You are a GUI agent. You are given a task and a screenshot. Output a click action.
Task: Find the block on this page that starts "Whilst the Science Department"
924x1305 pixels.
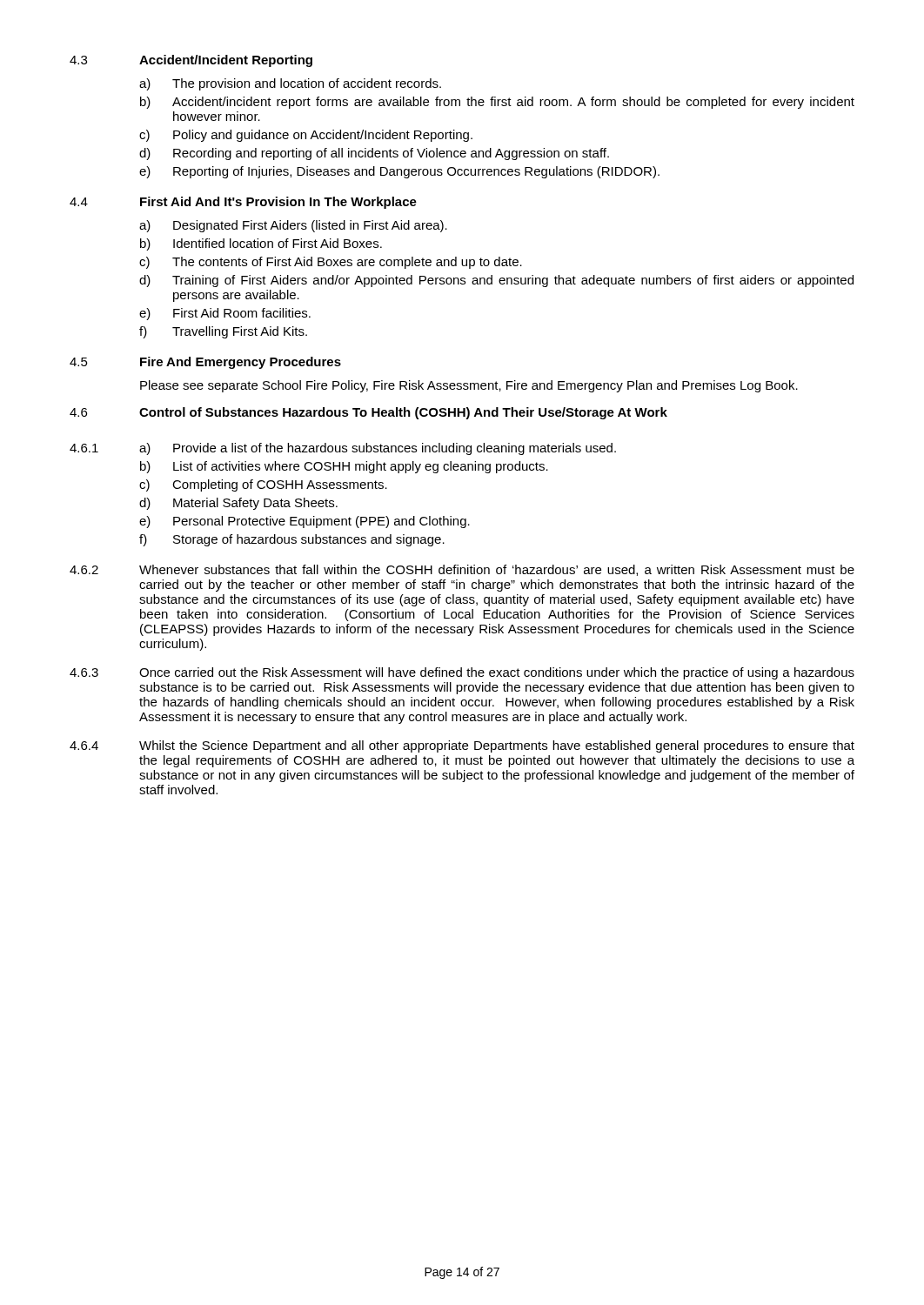pyautogui.click(x=497, y=767)
